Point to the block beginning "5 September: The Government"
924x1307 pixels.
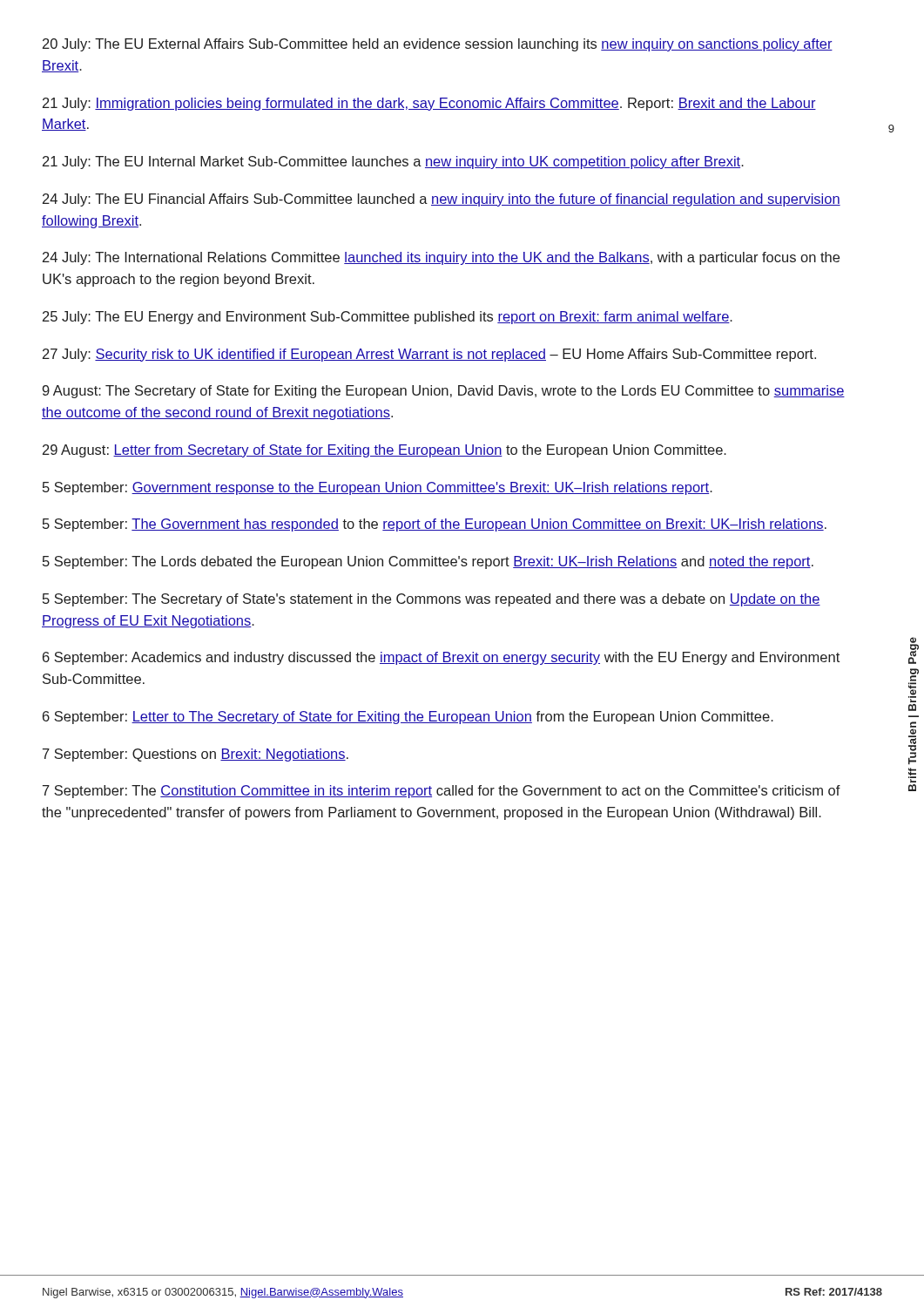(x=435, y=524)
